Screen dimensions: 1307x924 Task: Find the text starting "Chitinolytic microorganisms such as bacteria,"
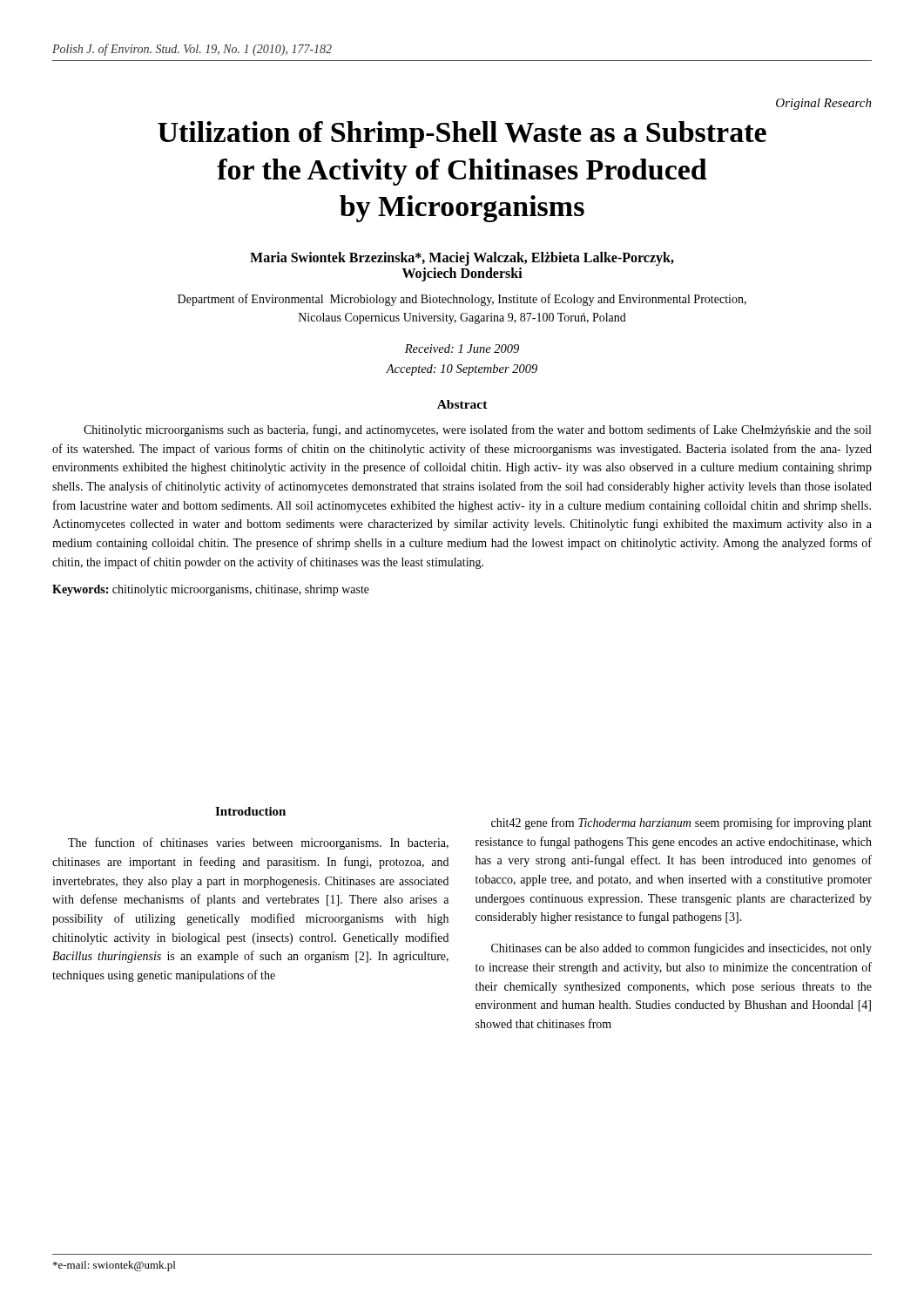tap(462, 496)
